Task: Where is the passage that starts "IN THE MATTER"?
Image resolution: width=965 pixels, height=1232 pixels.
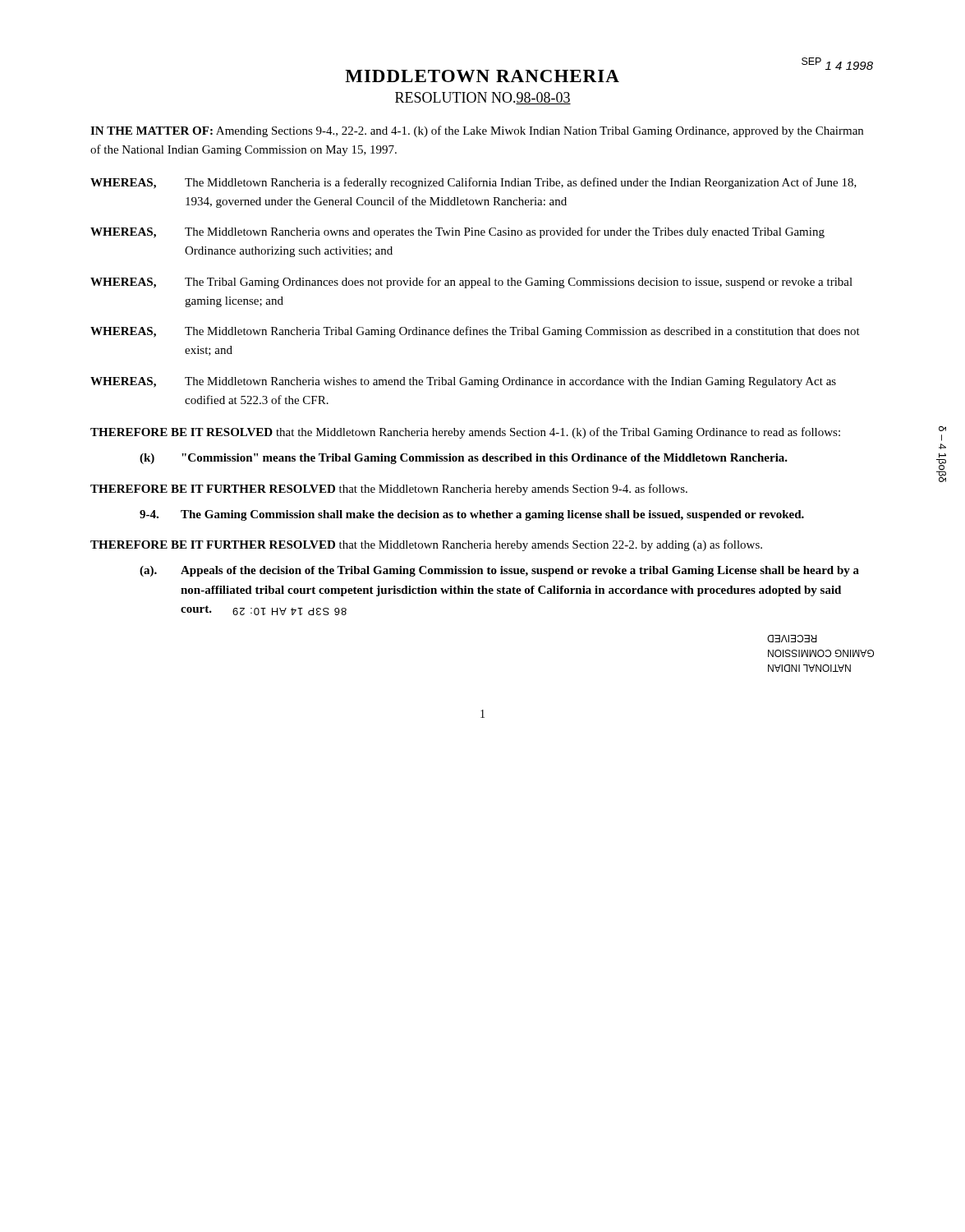Action: (x=477, y=140)
